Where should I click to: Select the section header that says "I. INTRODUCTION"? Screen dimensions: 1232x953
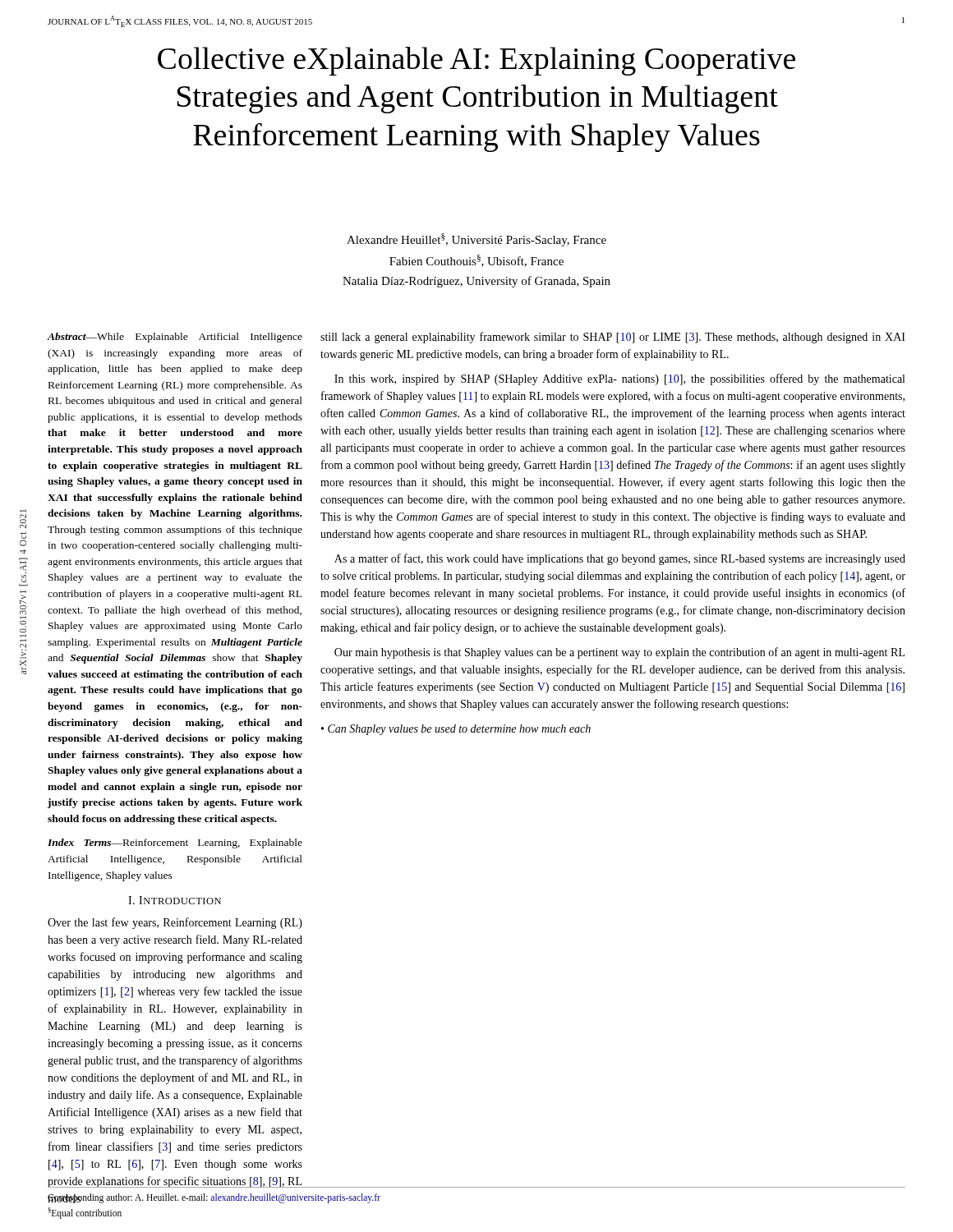[175, 901]
